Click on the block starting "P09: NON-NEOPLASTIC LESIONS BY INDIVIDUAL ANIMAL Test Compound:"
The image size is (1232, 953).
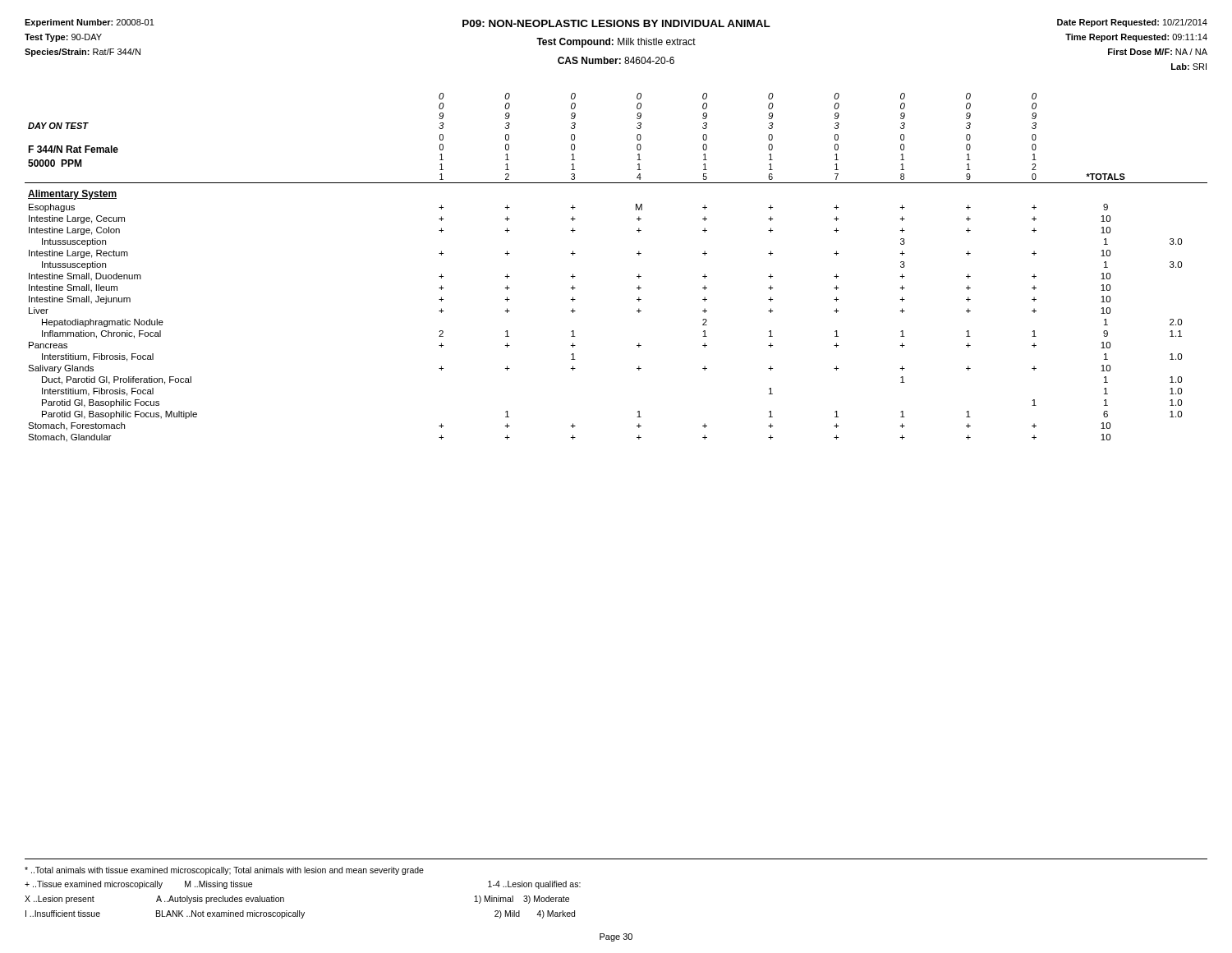point(616,42)
